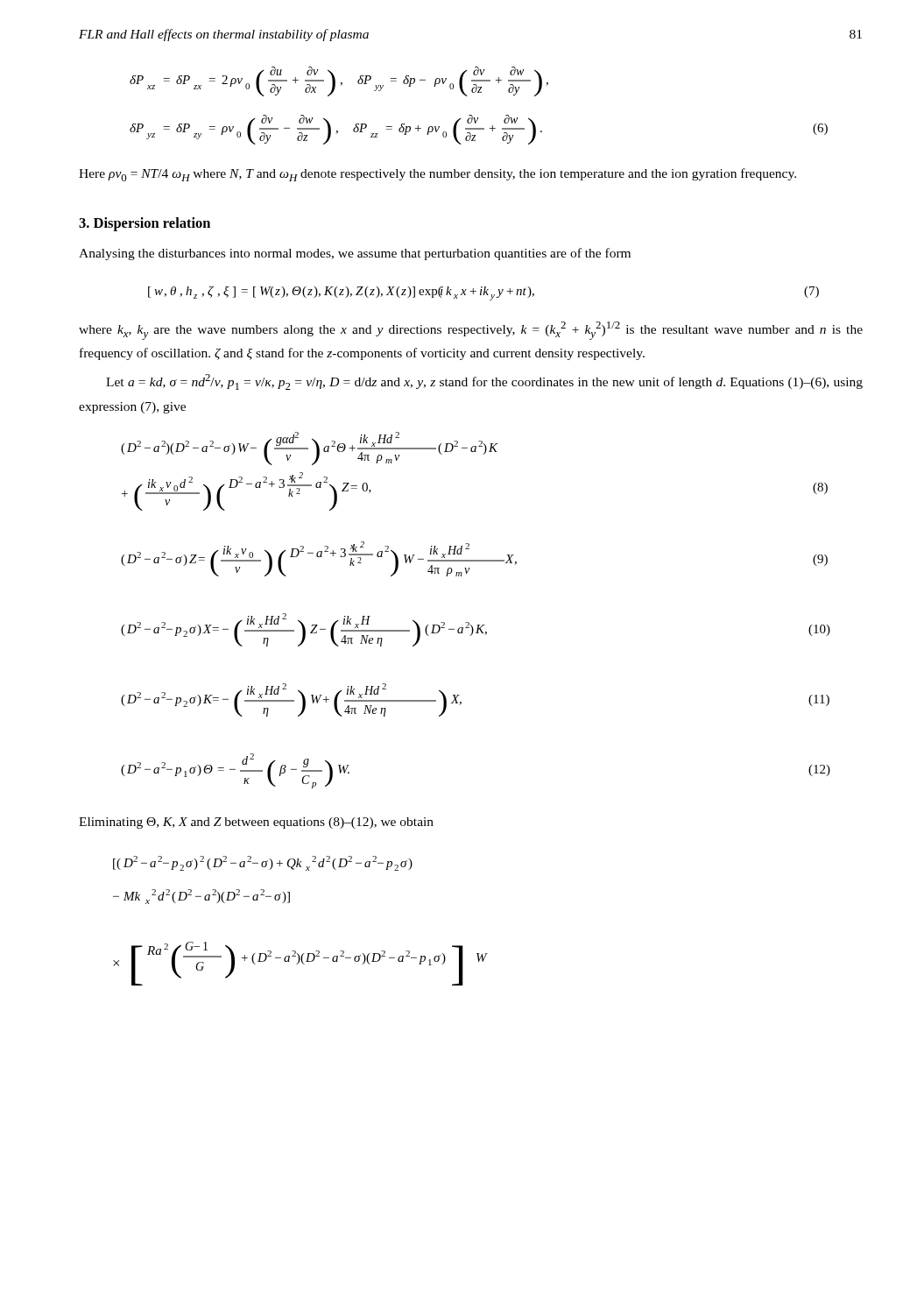The image size is (924, 1314).
Task: Point to the block starting "Analysing the disturbances"
Action: [355, 253]
